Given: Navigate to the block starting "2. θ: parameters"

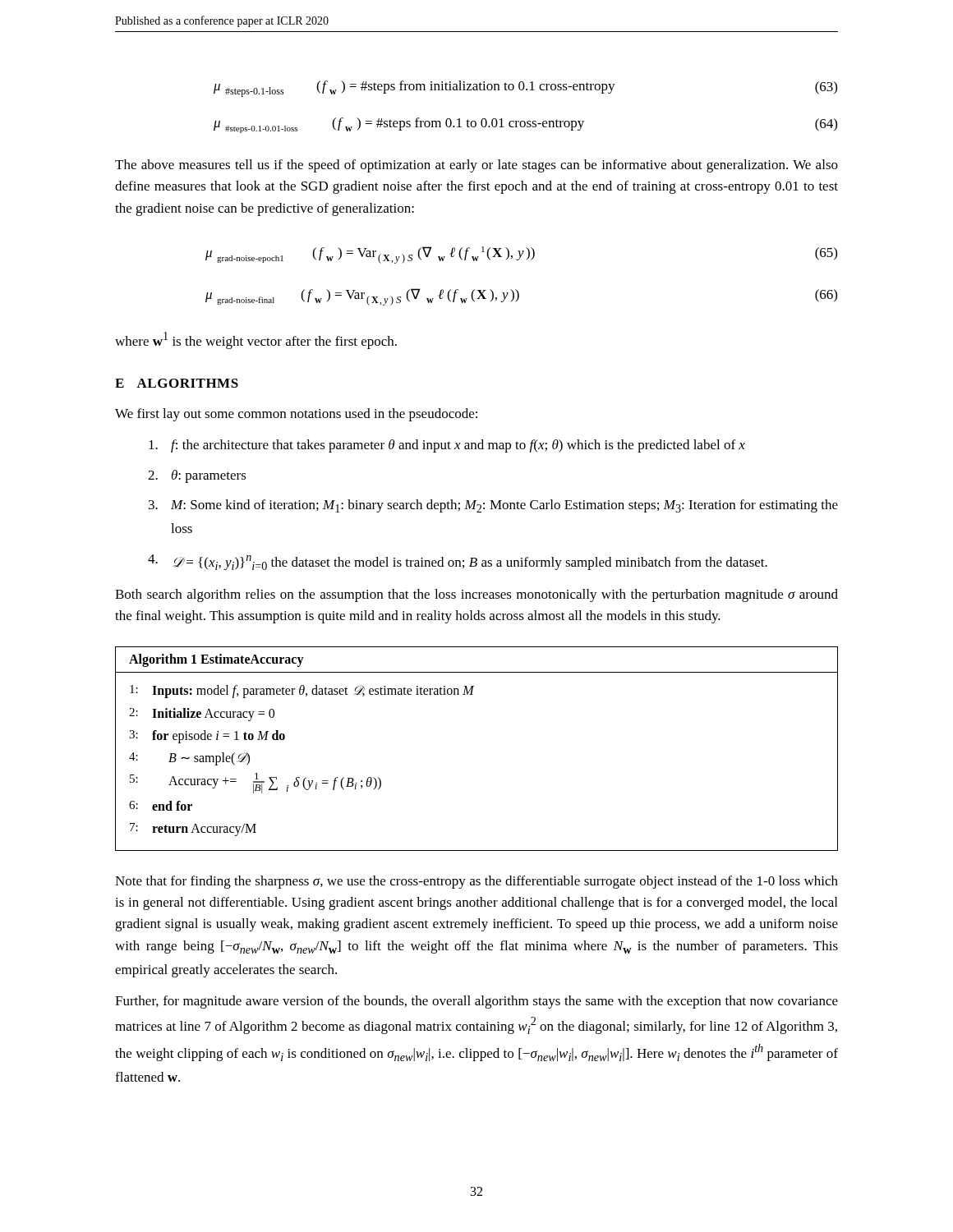Looking at the screenshot, I should [x=197, y=476].
